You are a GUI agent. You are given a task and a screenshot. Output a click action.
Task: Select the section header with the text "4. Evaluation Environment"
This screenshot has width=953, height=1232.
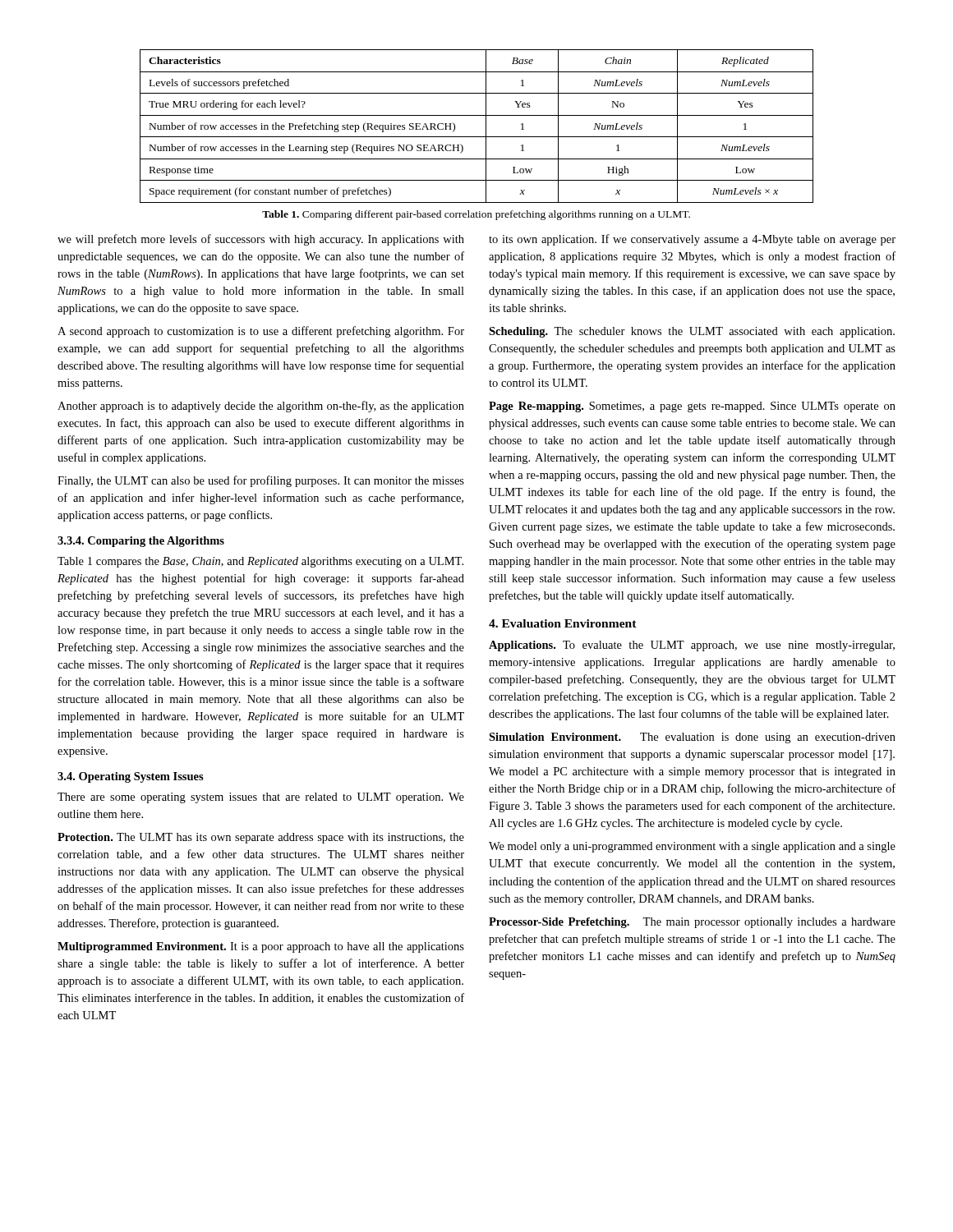coord(562,623)
